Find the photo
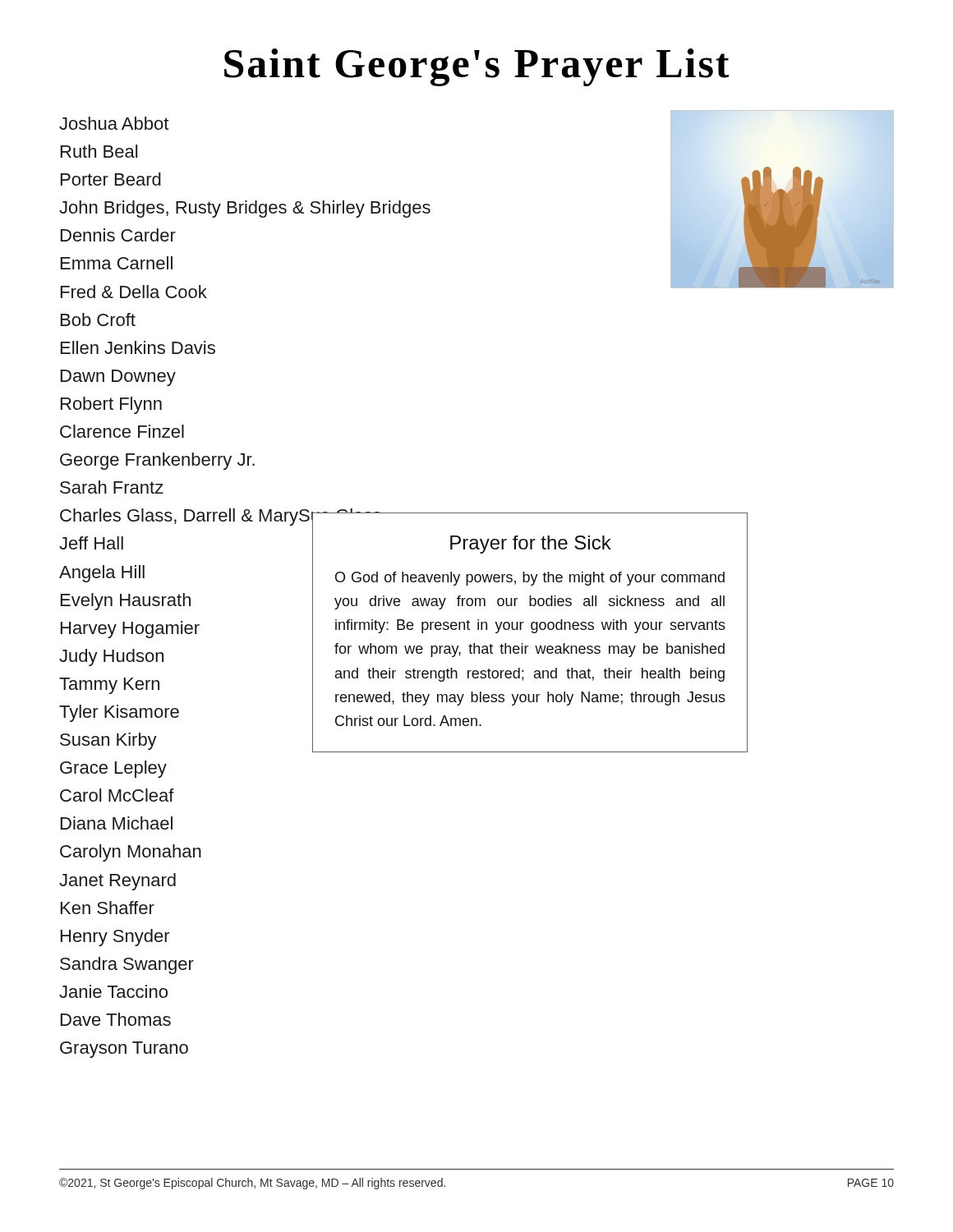The width and height of the screenshot is (953, 1232). point(782,199)
